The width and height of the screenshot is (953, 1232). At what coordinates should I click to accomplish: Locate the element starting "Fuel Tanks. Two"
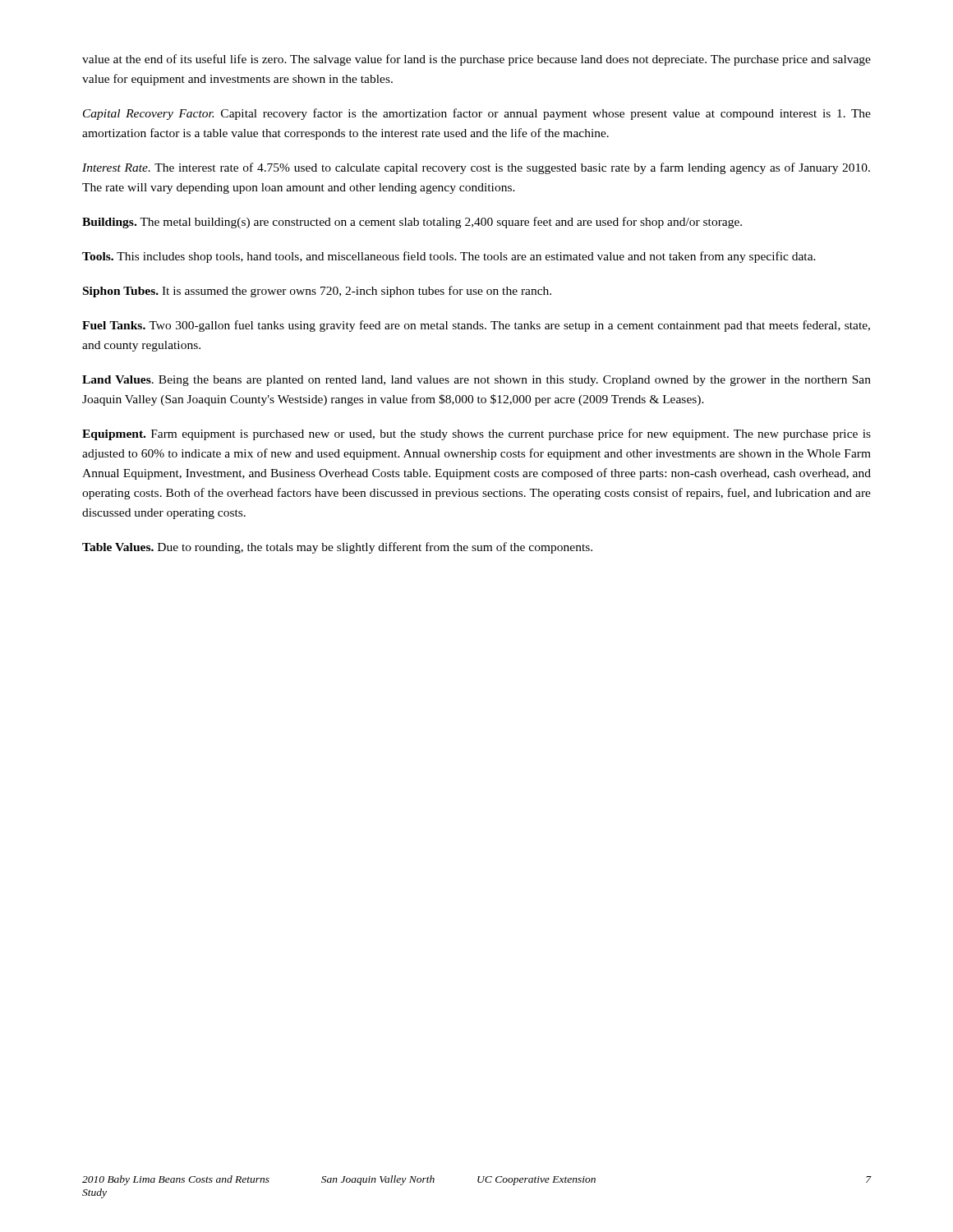[476, 335]
